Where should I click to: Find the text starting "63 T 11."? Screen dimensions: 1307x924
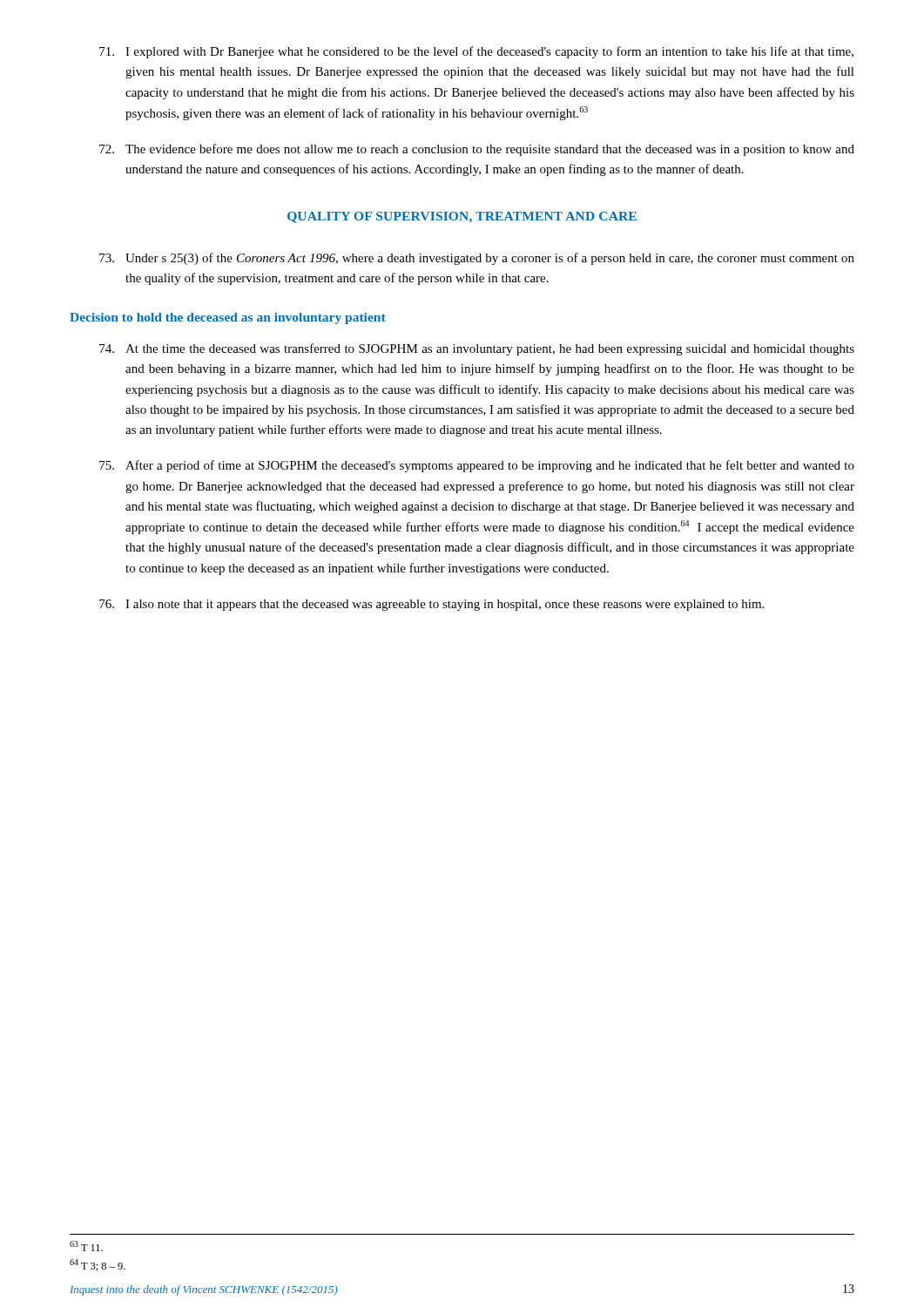(86, 1247)
